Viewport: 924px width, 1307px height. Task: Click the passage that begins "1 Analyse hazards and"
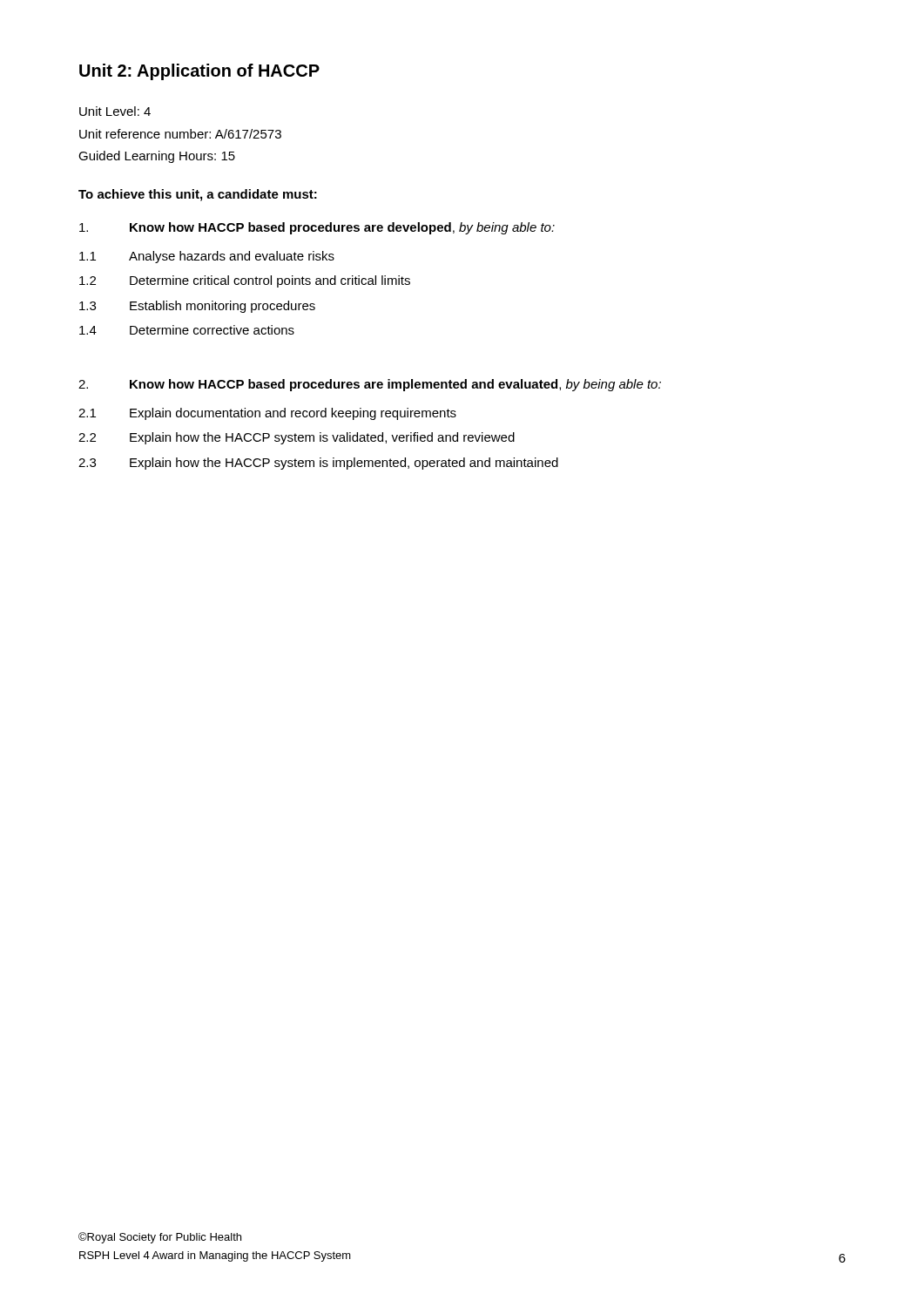click(x=207, y=257)
